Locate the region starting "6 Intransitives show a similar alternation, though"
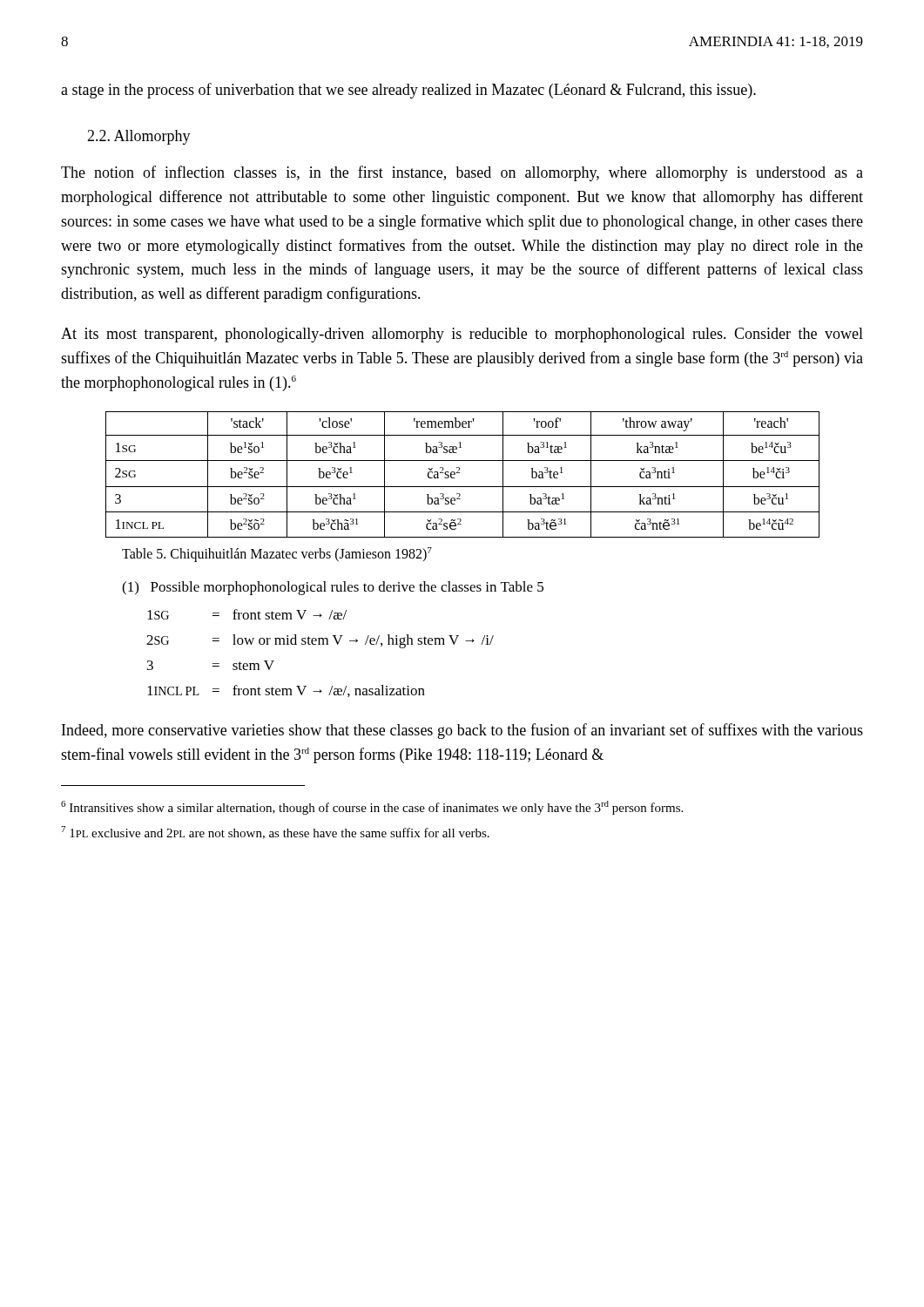Viewport: 924px width, 1307px height. pos(372,807)
